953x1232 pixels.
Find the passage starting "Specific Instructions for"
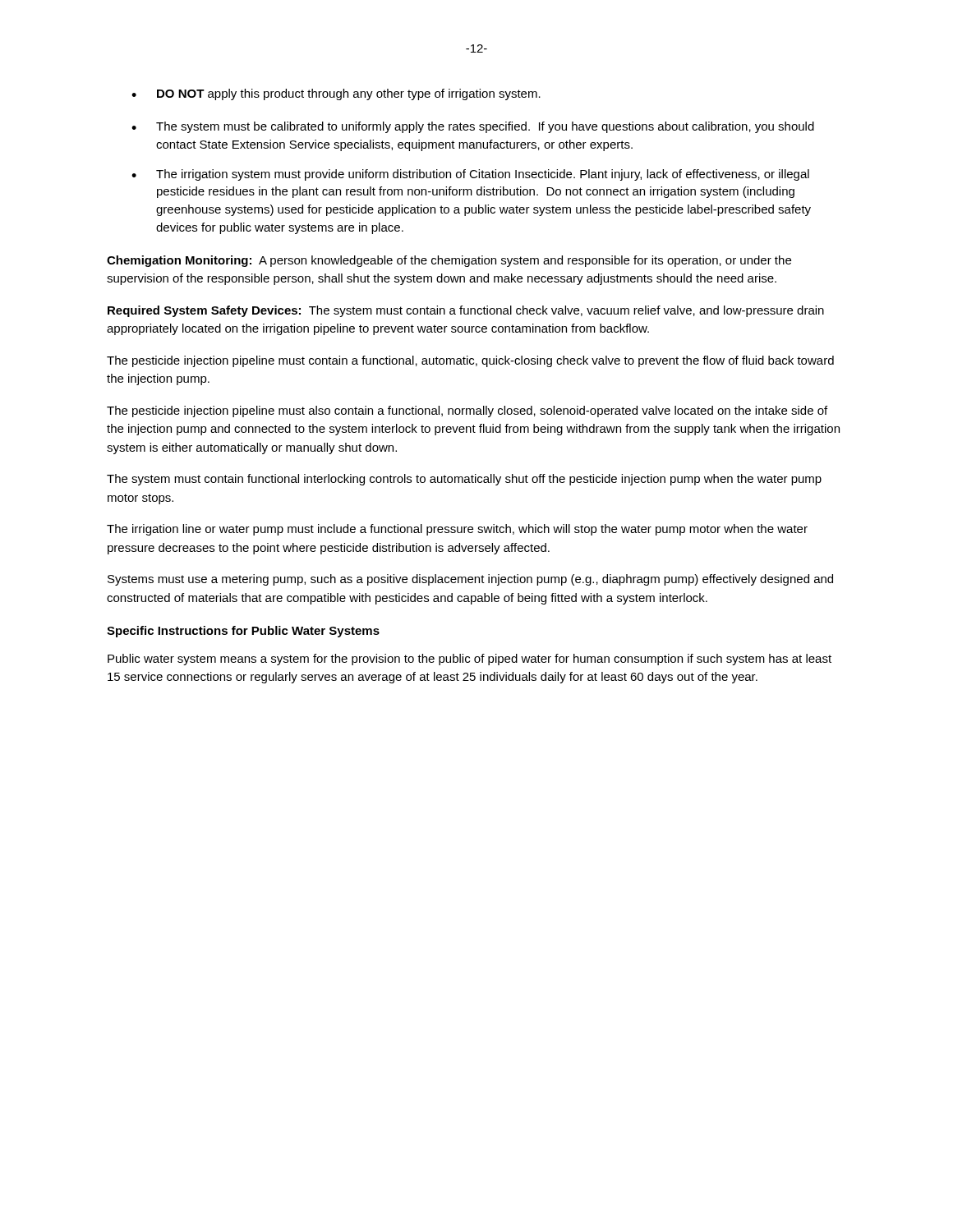243,630
